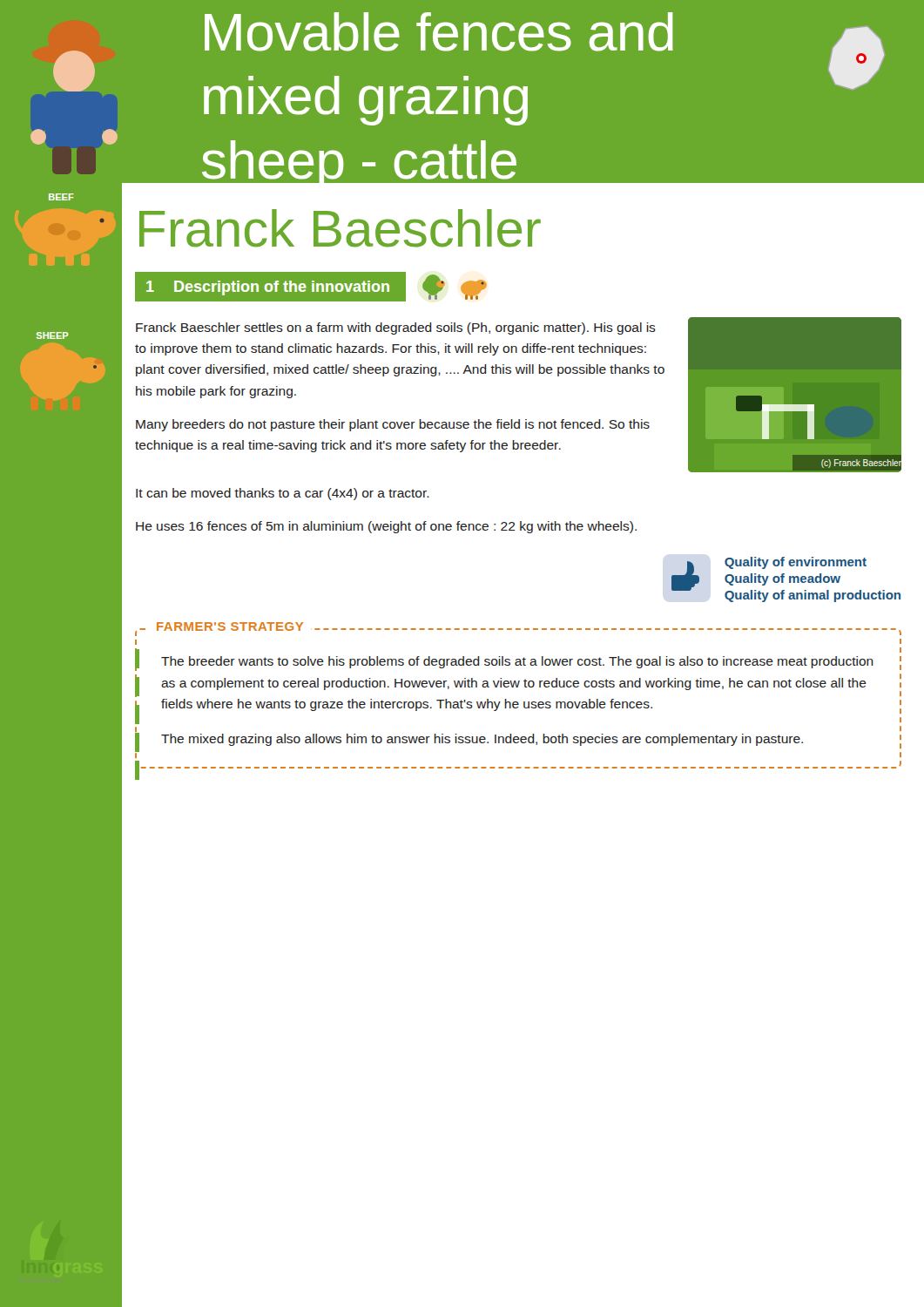
Task: Where is the passage that starts "The mixed grazing also allows him to answer"?
Action: tap(483, 738)
